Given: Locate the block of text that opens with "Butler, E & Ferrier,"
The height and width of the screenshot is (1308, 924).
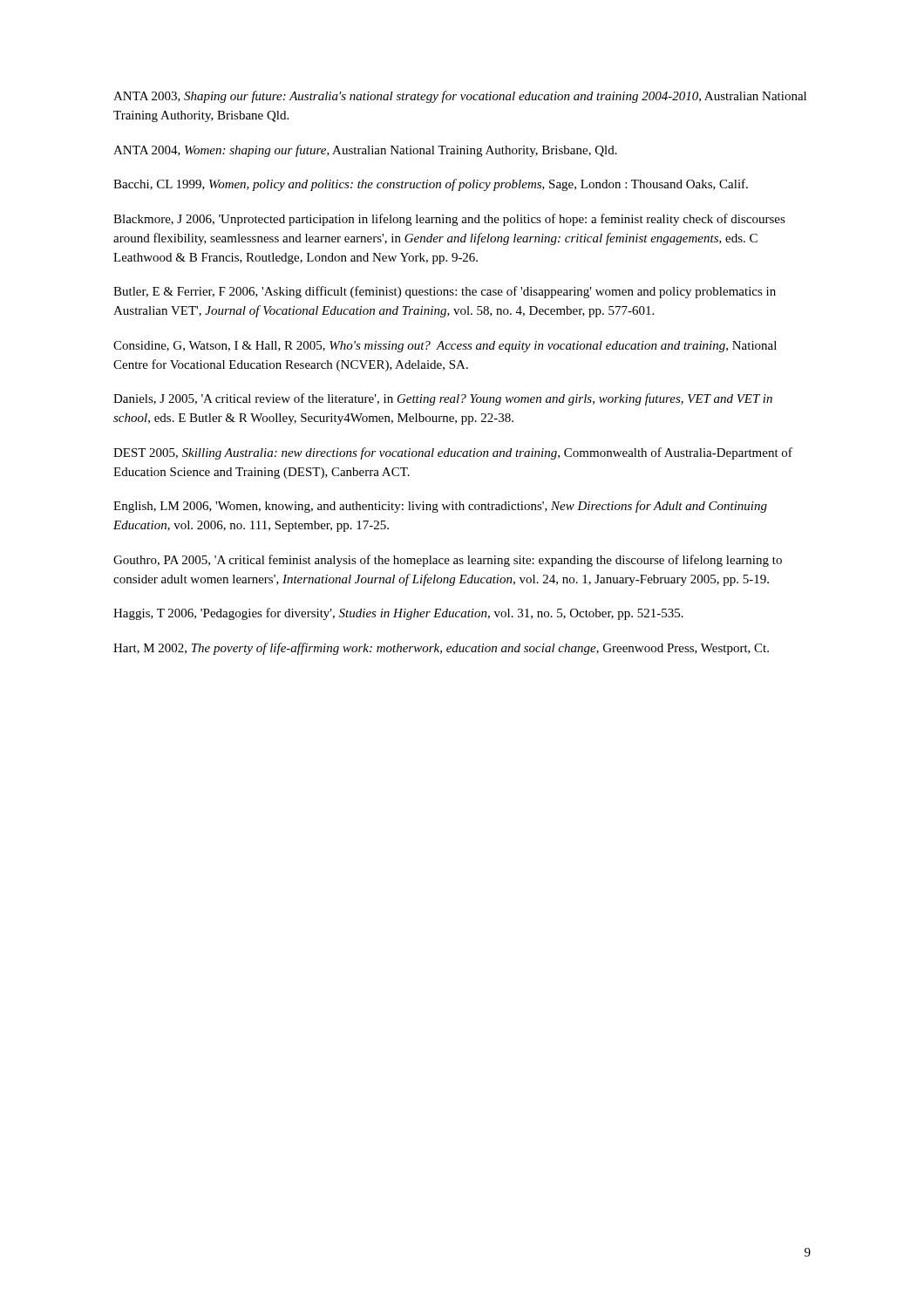Looking at the screenshot, I should (445, 301).
